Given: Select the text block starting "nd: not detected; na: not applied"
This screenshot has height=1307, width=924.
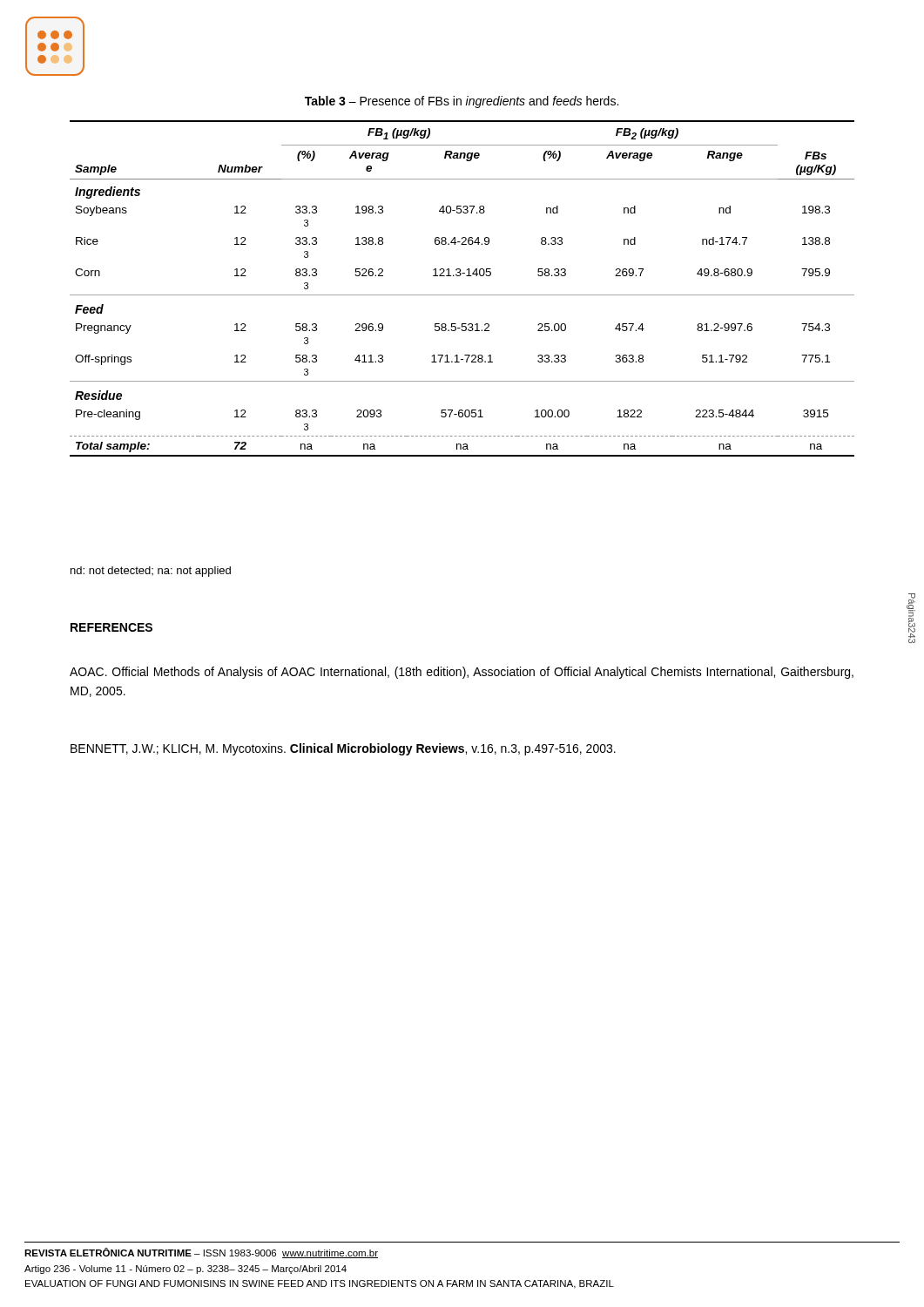Looking at the screenshot, I should [x=151, y=570].
